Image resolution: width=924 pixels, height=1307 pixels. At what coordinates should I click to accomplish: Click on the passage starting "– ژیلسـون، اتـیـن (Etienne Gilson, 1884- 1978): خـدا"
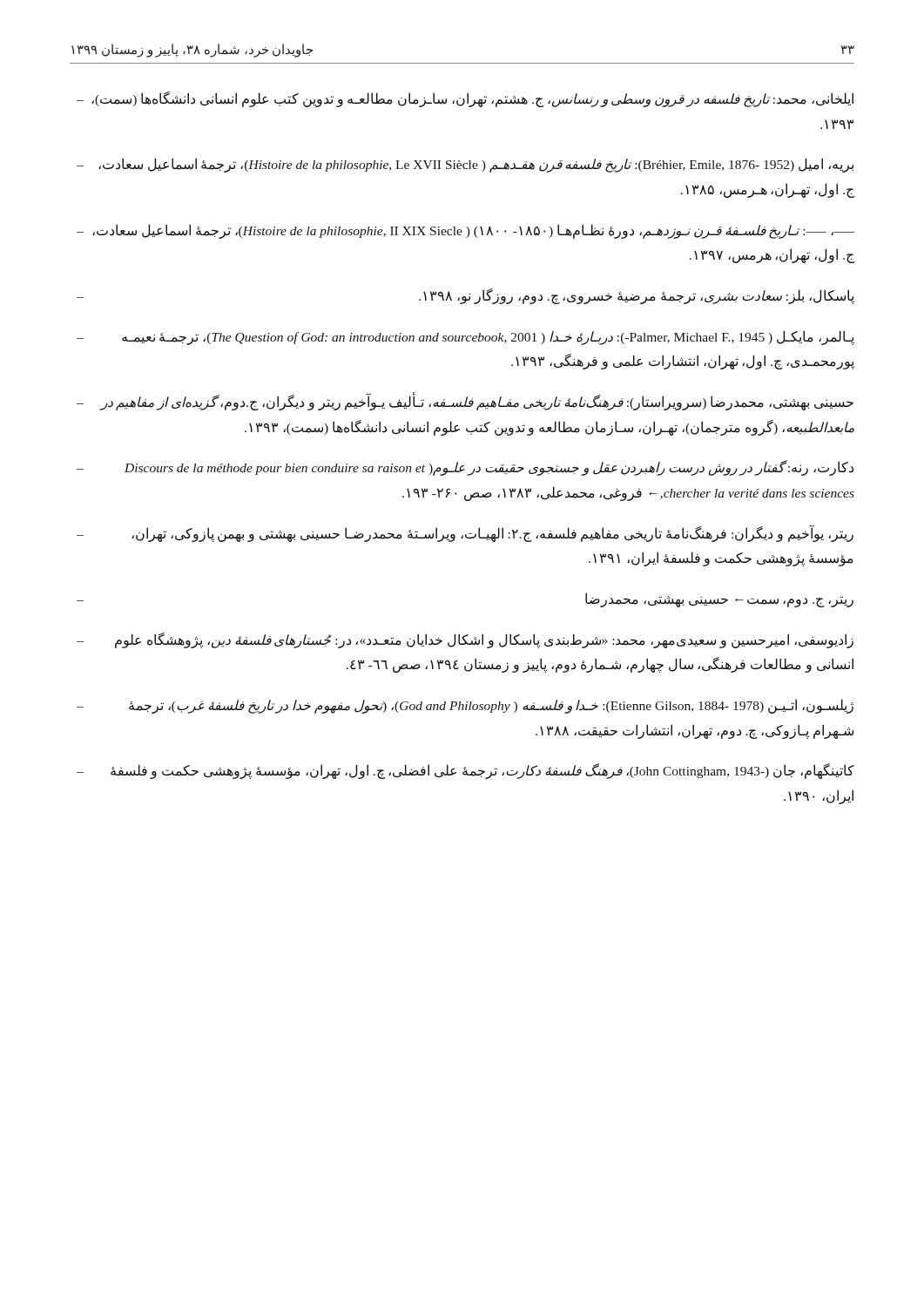[465, 719]
